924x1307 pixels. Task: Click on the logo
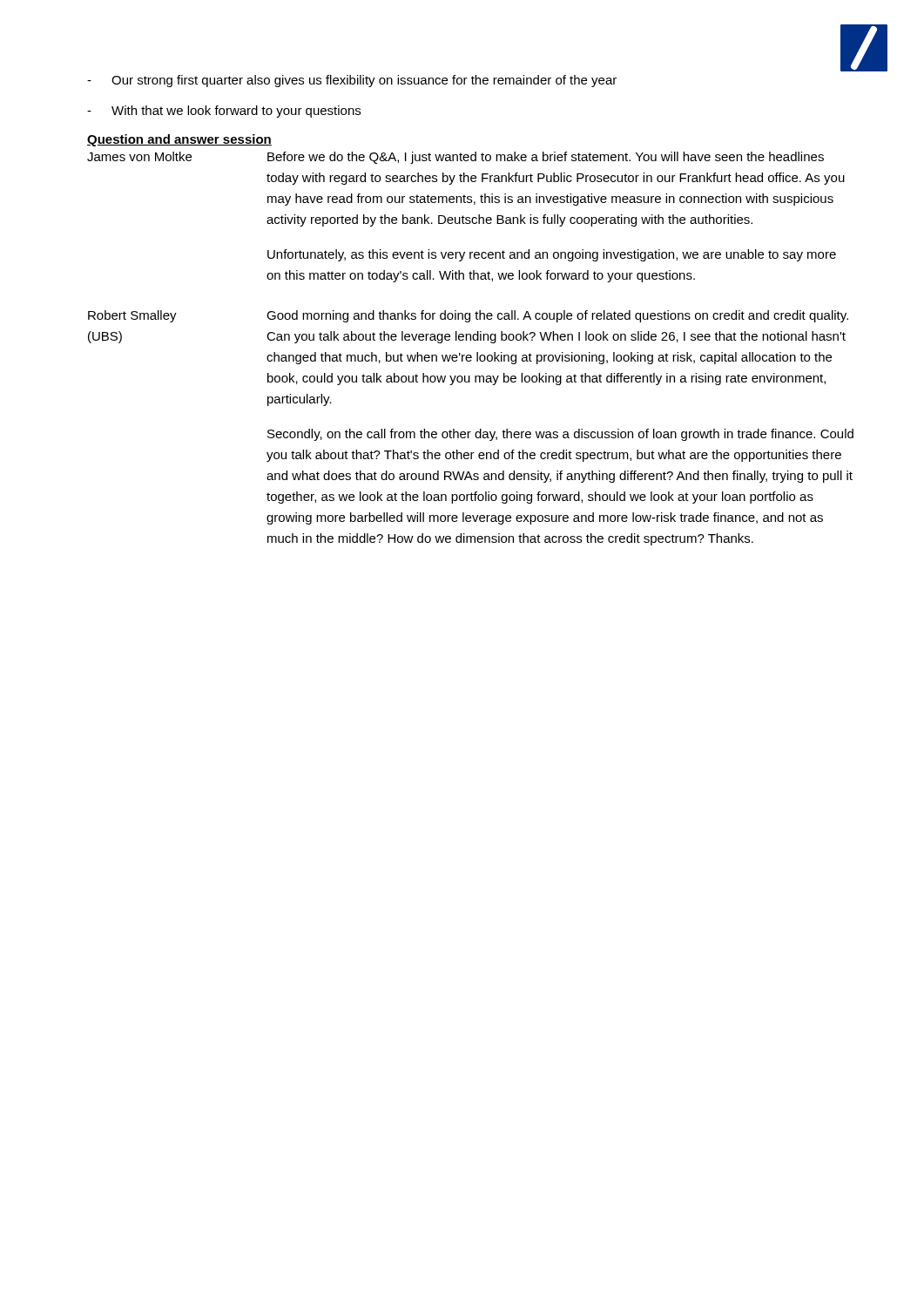864,49
